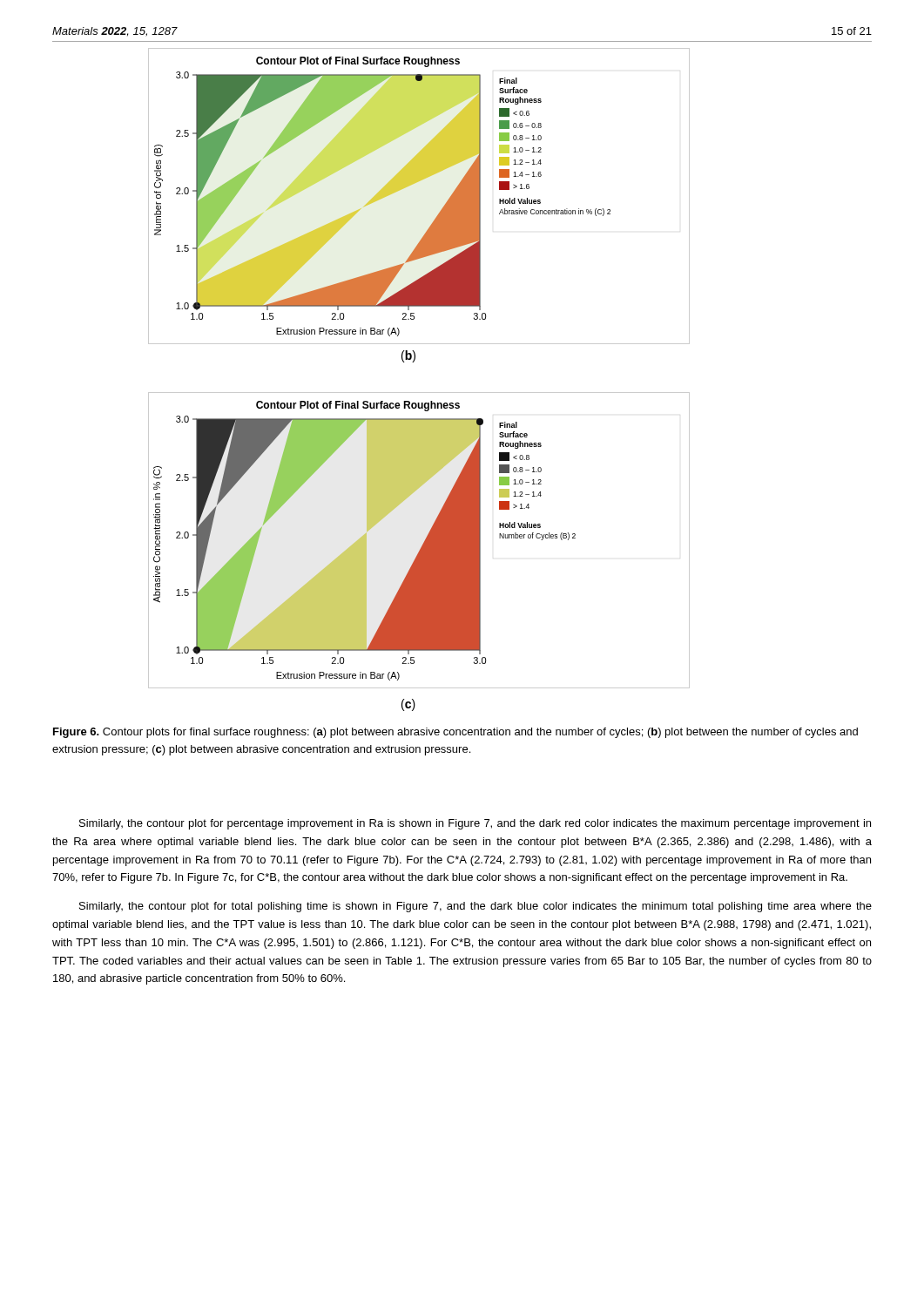Click on the passage starting "Figure 6. Contour plots for"
Viewport: 924px width, 1307px height.
tap(455, 740)
